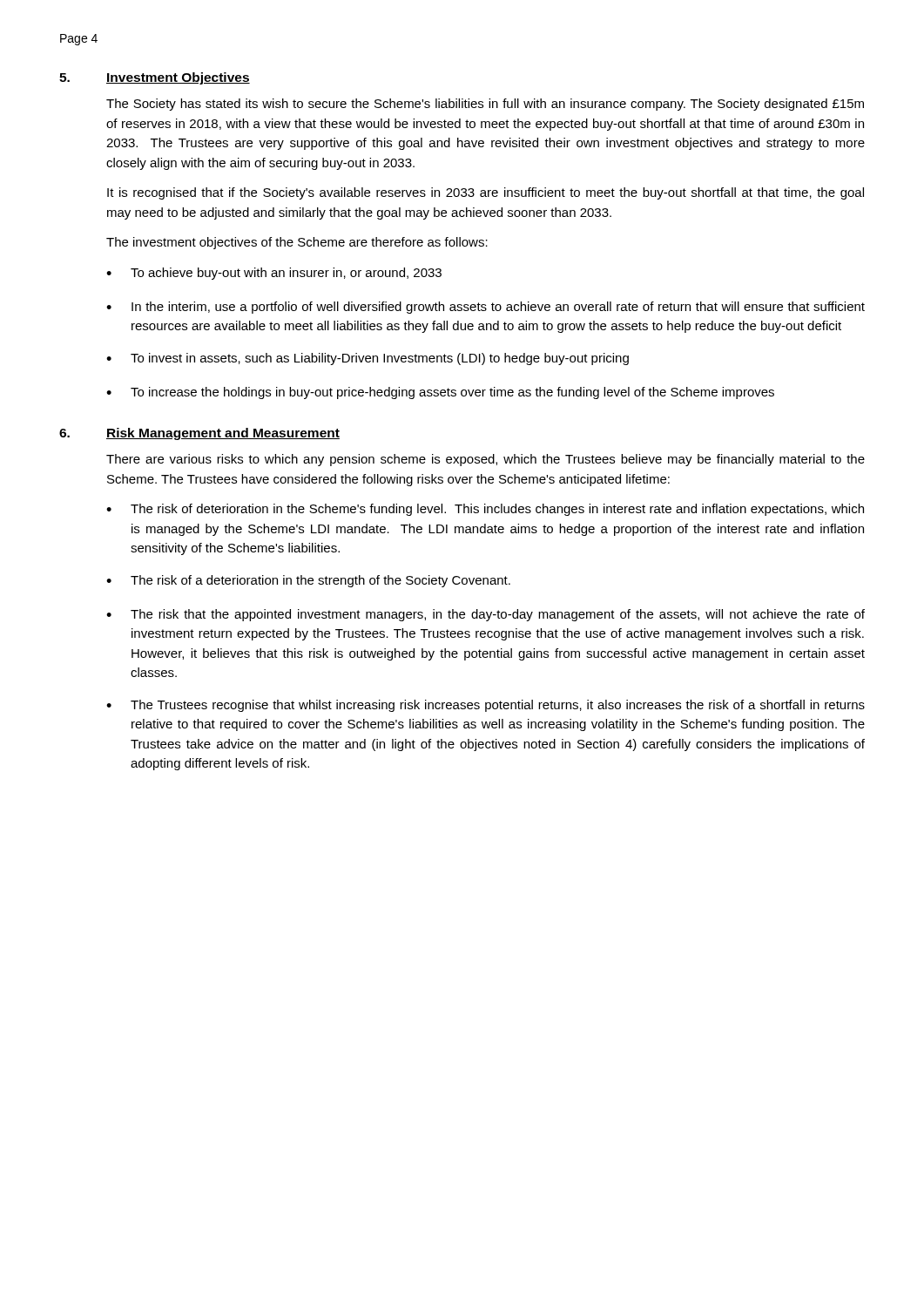Find the list item with the text "• In the interim, use"
The width and height of the screenshot is (924, 1307).
[x=486, y=316]
